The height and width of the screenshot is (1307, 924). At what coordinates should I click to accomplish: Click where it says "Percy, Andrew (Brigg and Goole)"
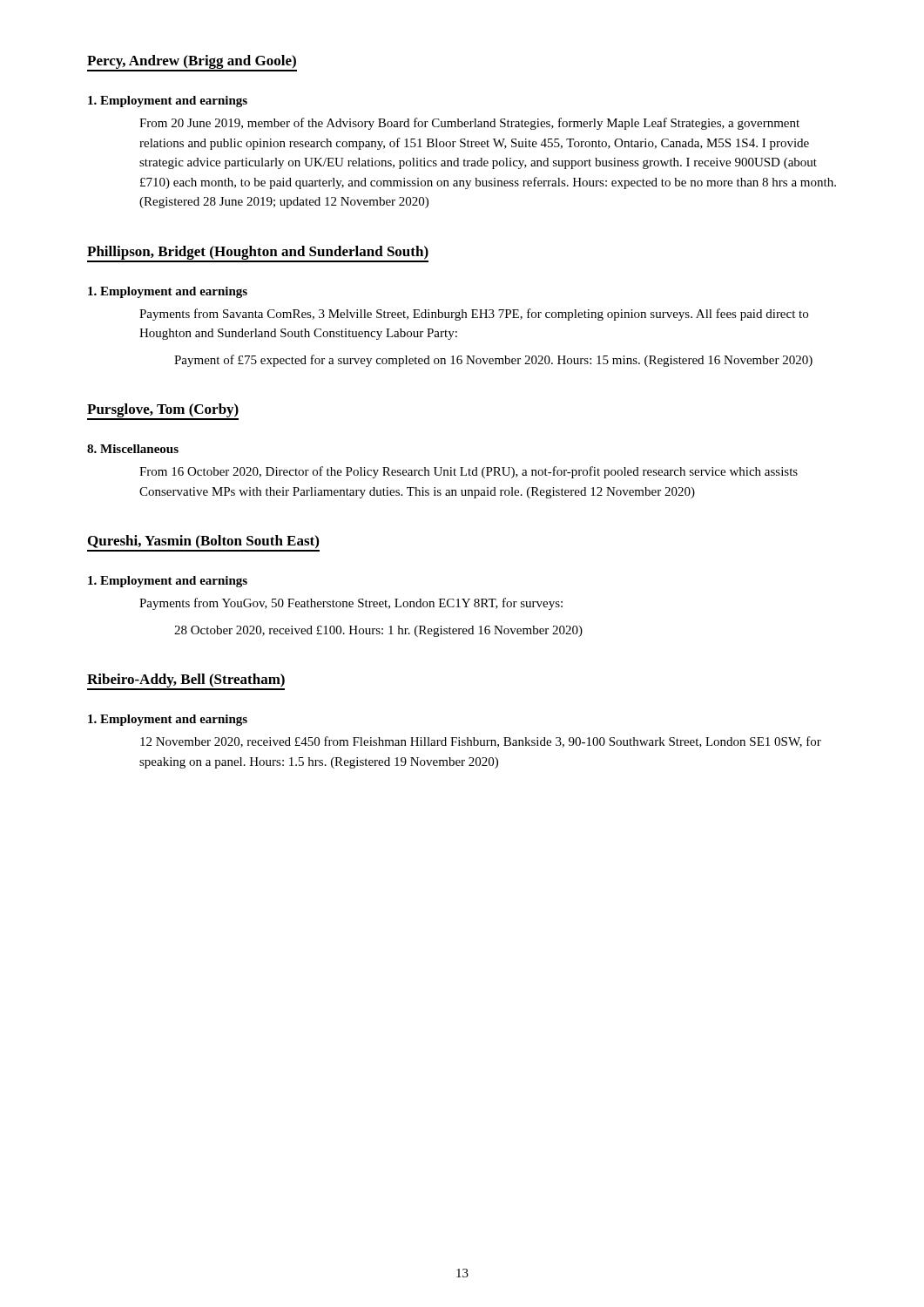(192, 61)
